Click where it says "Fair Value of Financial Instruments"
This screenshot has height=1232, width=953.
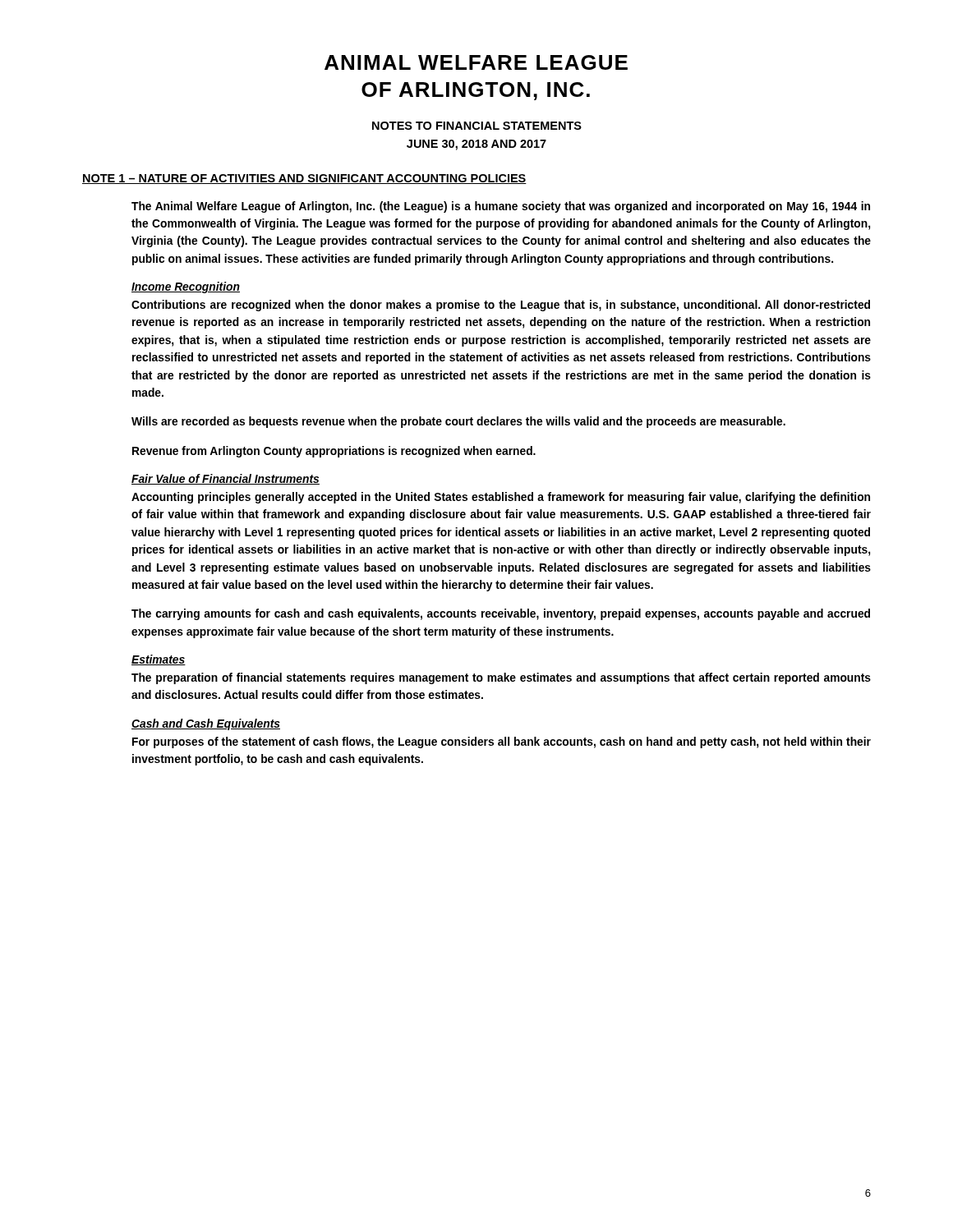pos(225,479)
